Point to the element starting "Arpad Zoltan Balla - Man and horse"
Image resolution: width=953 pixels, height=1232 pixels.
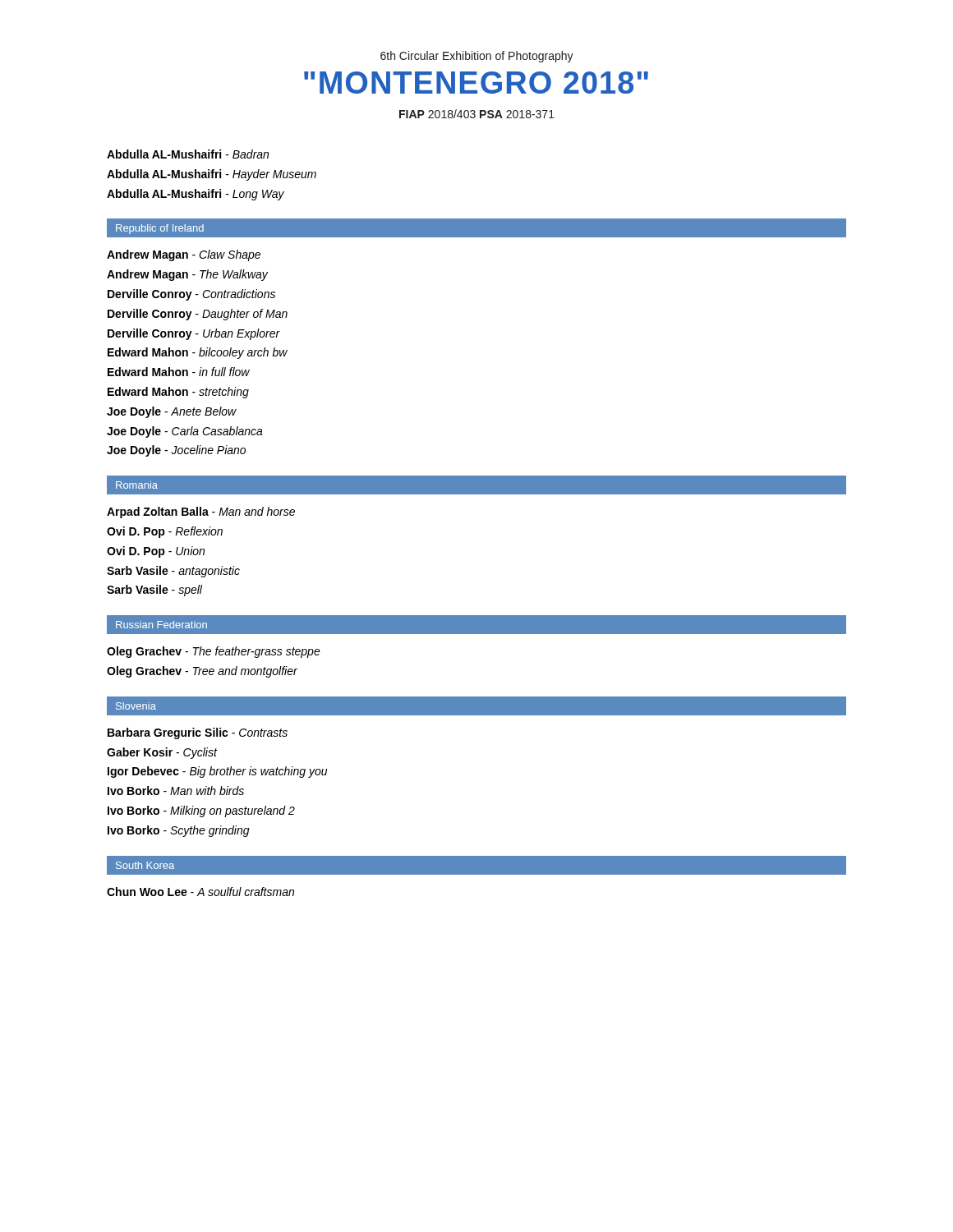pos(201,513)
